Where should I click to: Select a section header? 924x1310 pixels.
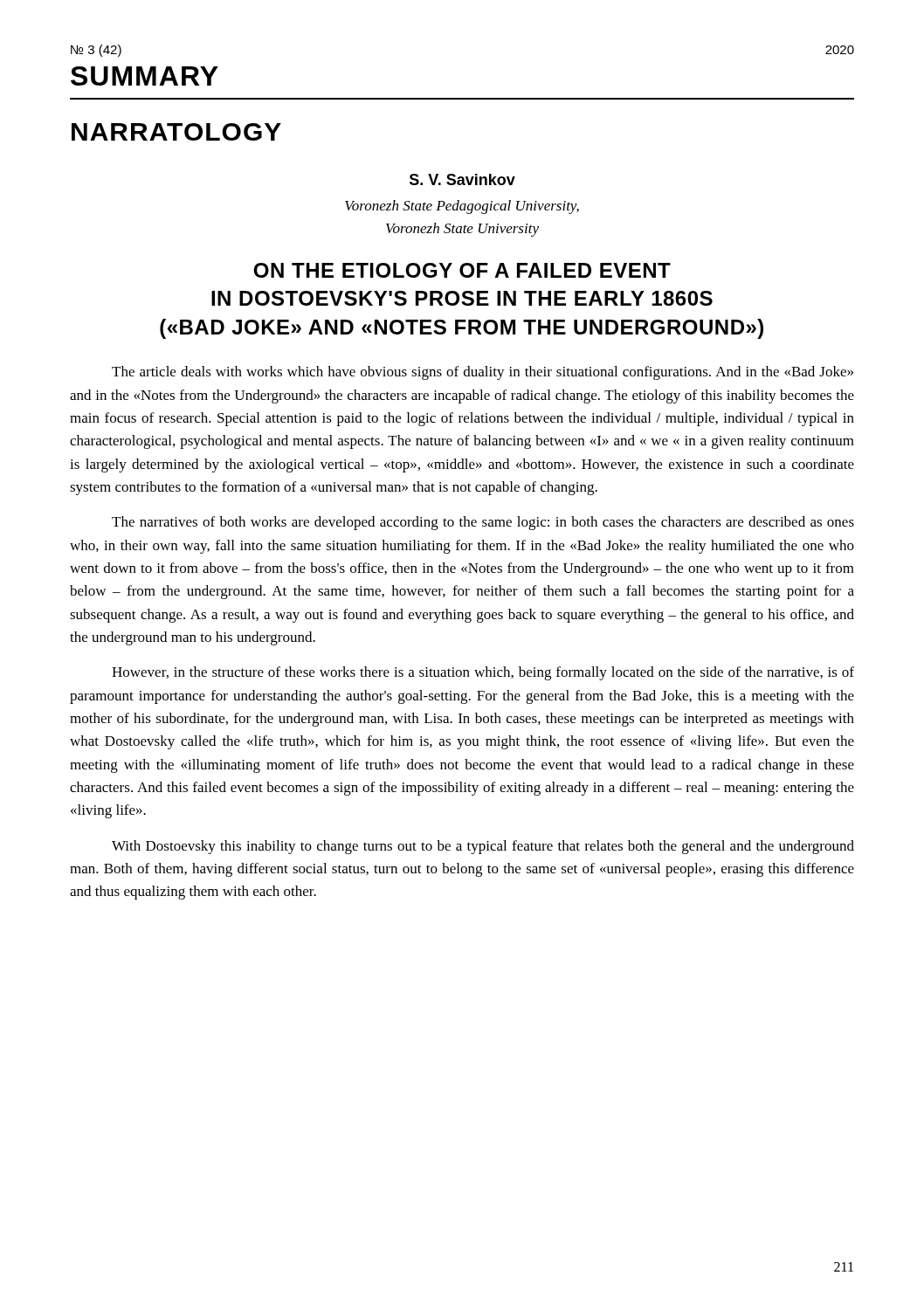click(x=462, y=132)
